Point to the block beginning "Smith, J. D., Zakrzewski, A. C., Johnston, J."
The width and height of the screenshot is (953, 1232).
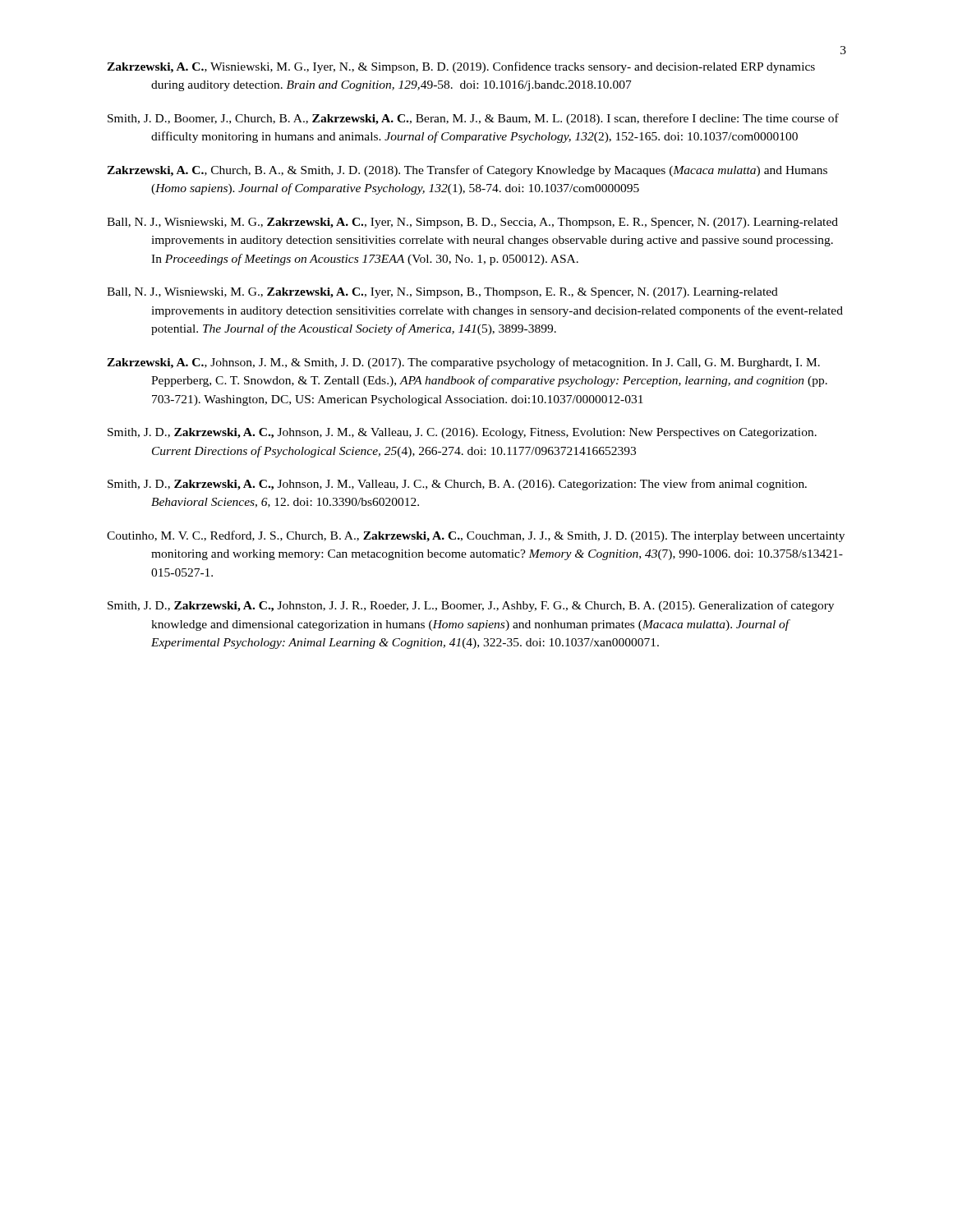[x=471, y=624]
